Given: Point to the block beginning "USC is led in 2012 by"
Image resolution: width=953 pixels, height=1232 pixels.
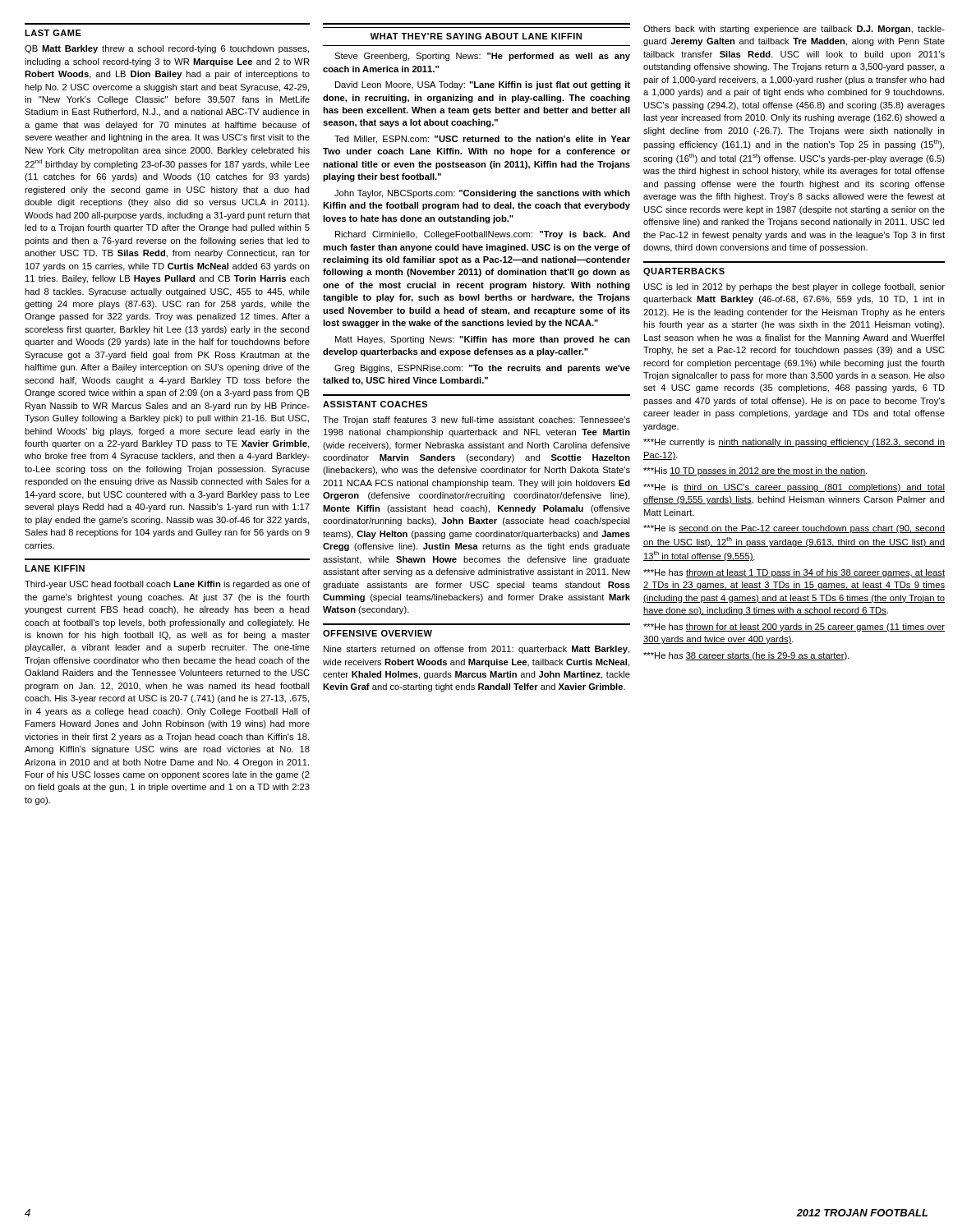Looking at the screenshot, I should (794, 471).
